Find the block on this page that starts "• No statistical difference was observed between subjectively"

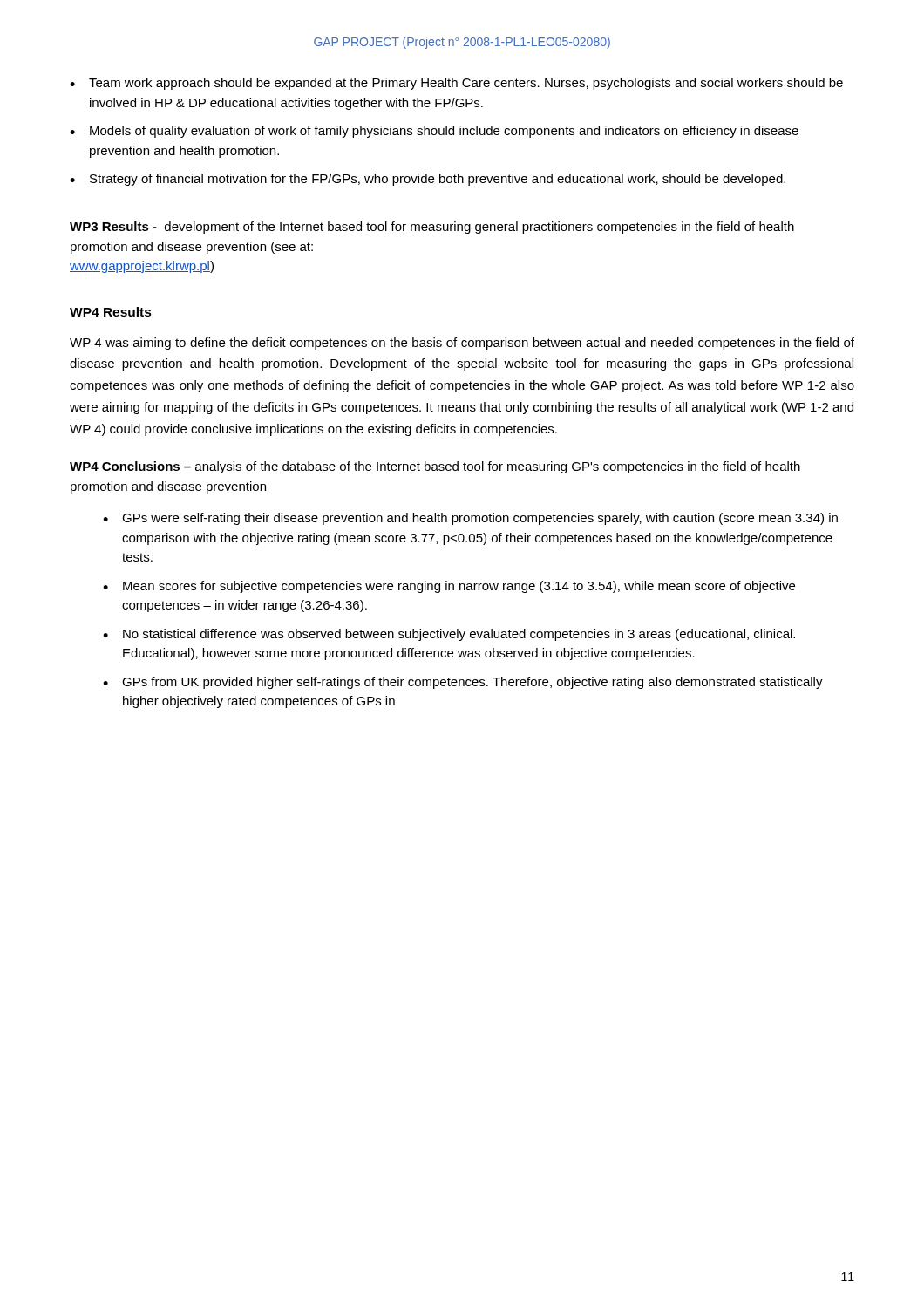[479, 644]
